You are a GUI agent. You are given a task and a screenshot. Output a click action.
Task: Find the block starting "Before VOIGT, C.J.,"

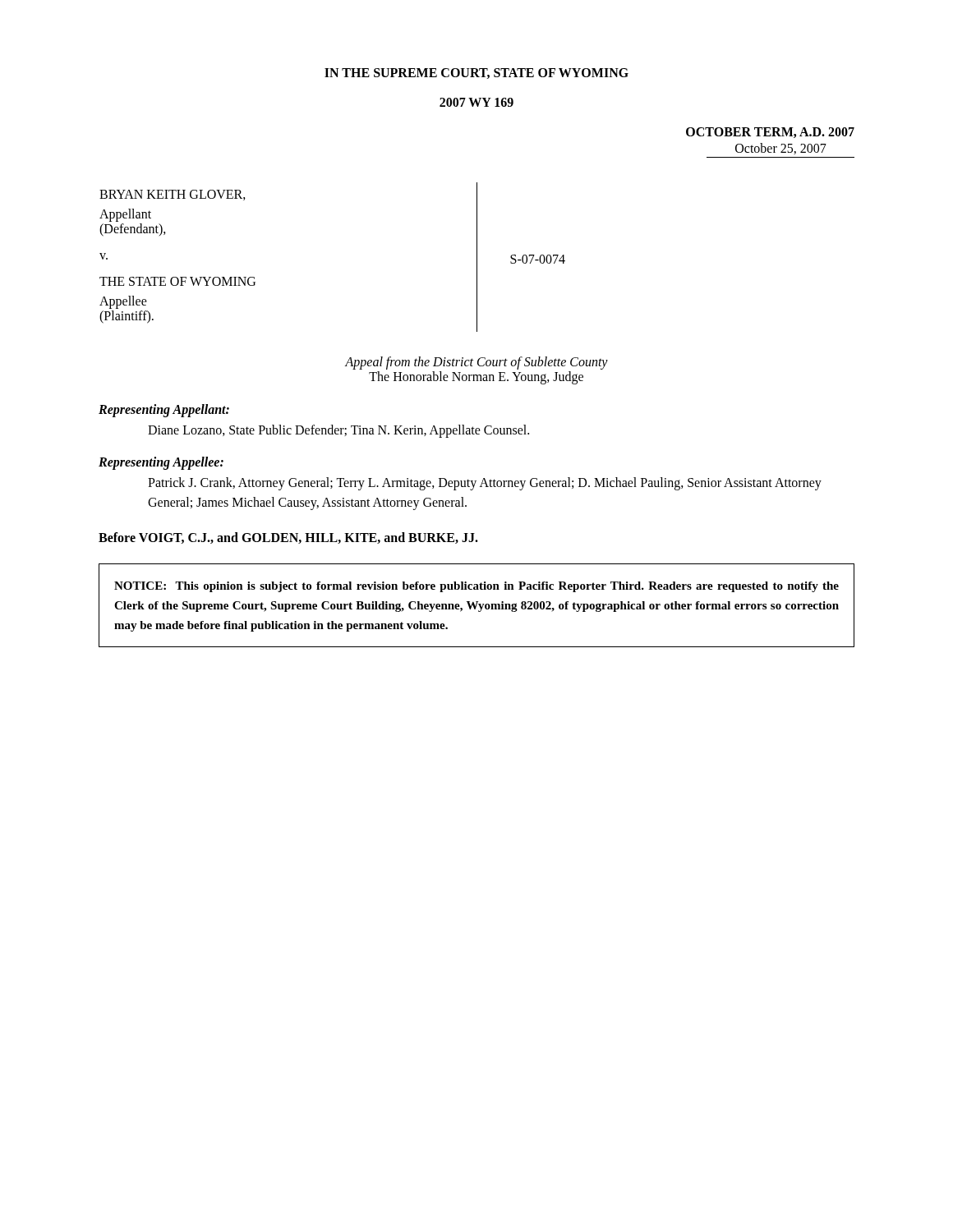point(288,538)
